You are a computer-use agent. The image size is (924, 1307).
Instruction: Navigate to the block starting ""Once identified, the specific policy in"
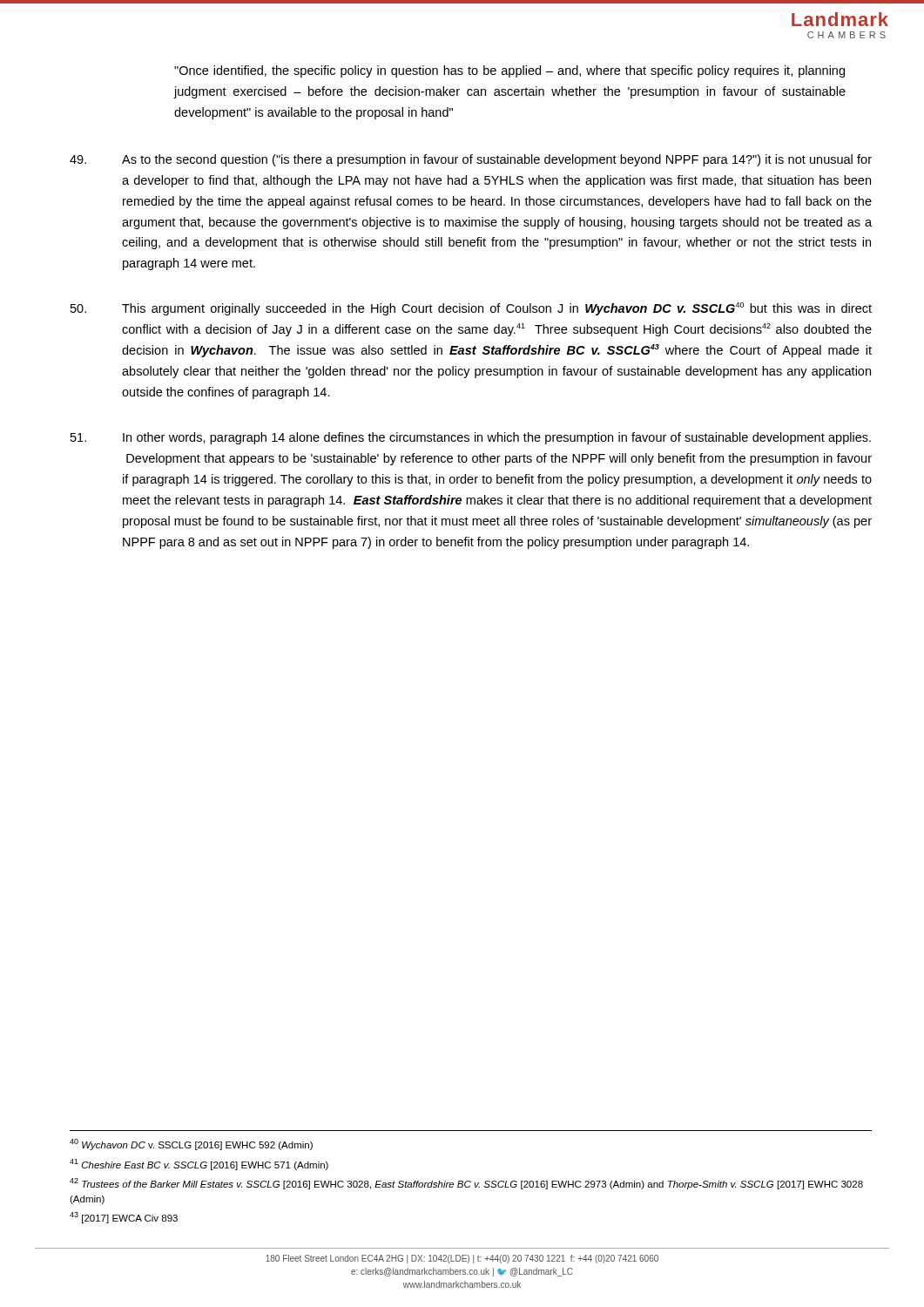coord(510,91)
